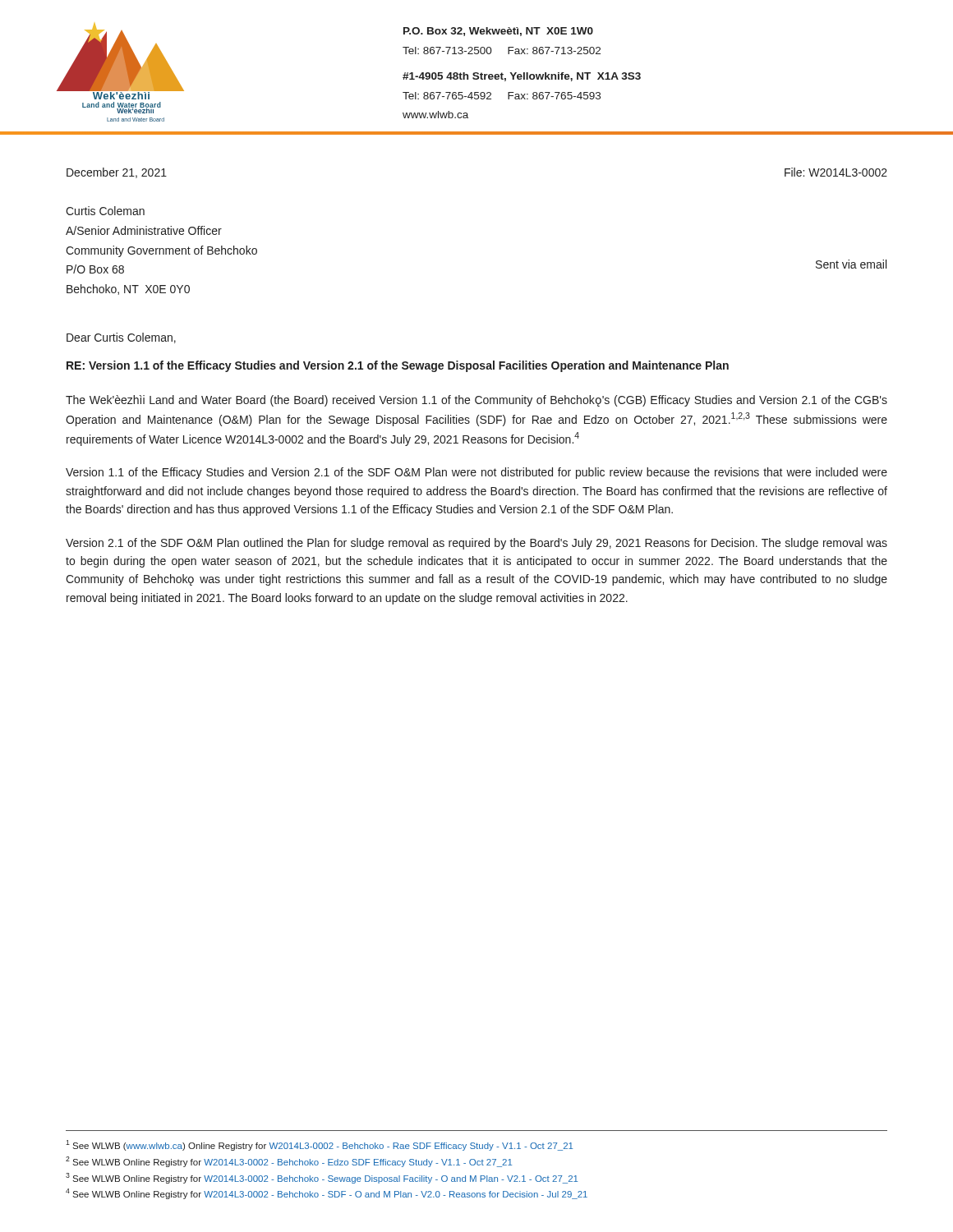Find the text starting "RE: Version 1.1 of the Efficacy Studies"

(x=397, y=365)
